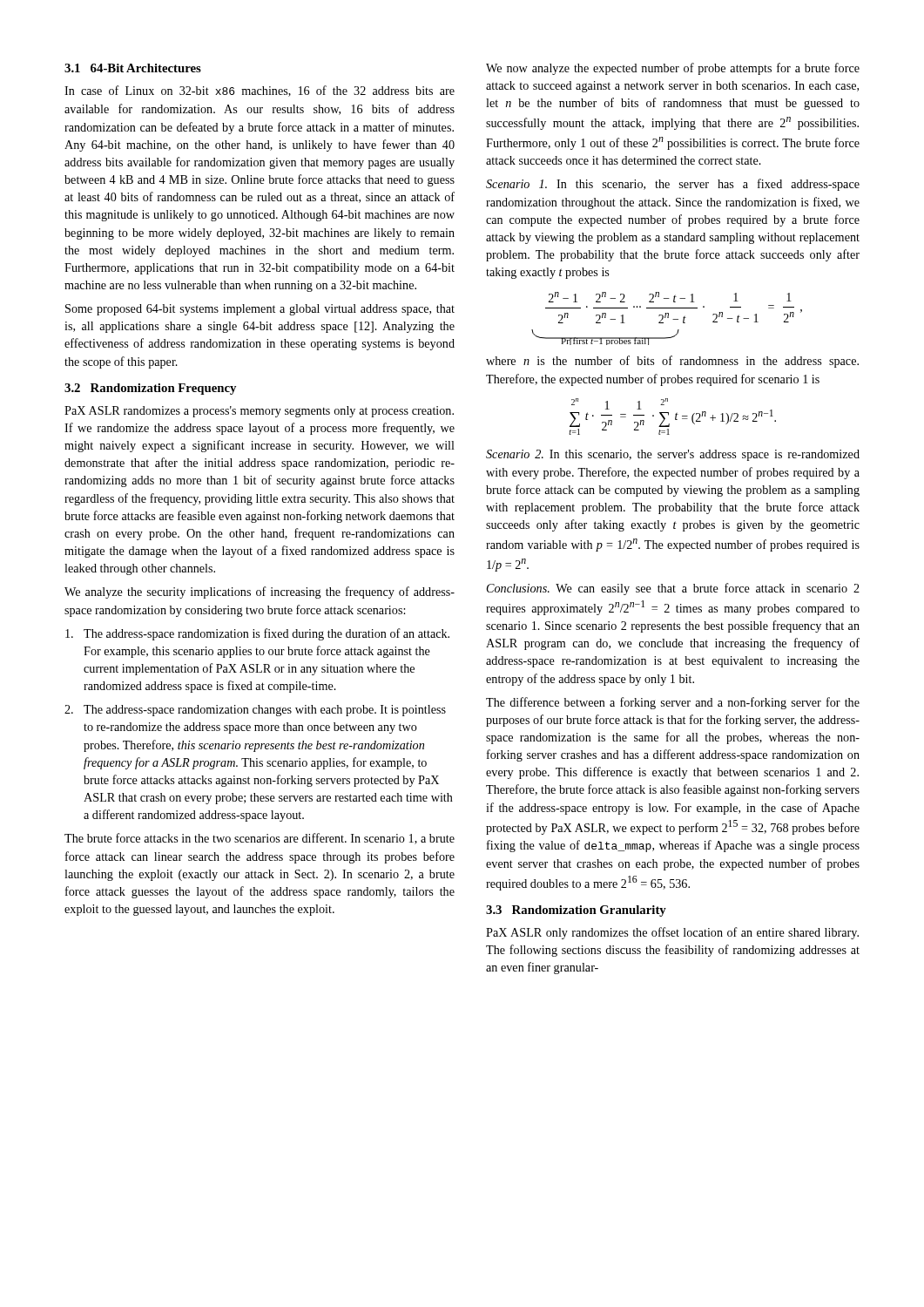
Task: Navigate to the block starting "We now analyze the expected number of probe"
Action: pos(673,114)
